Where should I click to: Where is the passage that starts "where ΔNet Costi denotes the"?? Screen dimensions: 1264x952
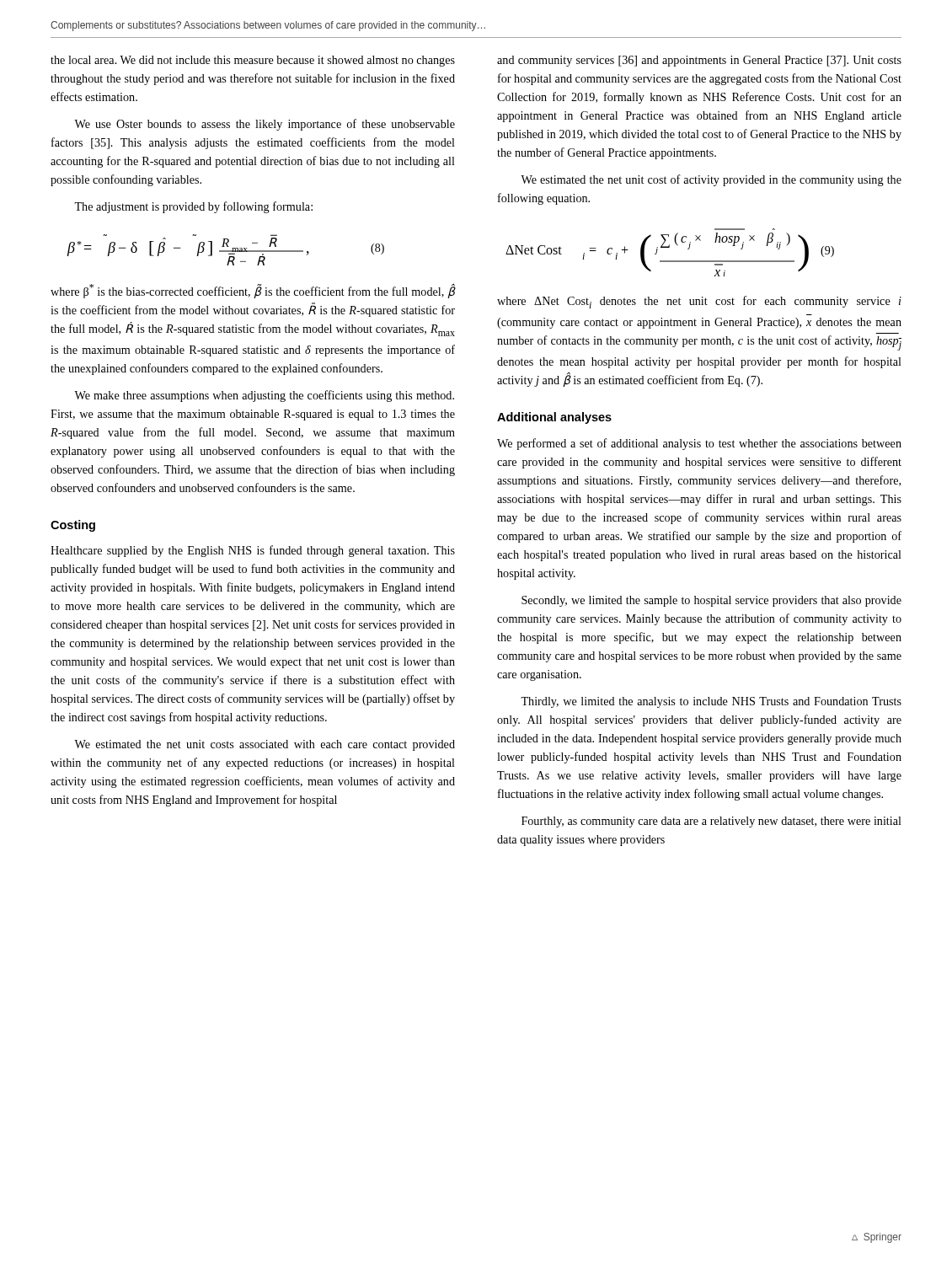[699, 341]
